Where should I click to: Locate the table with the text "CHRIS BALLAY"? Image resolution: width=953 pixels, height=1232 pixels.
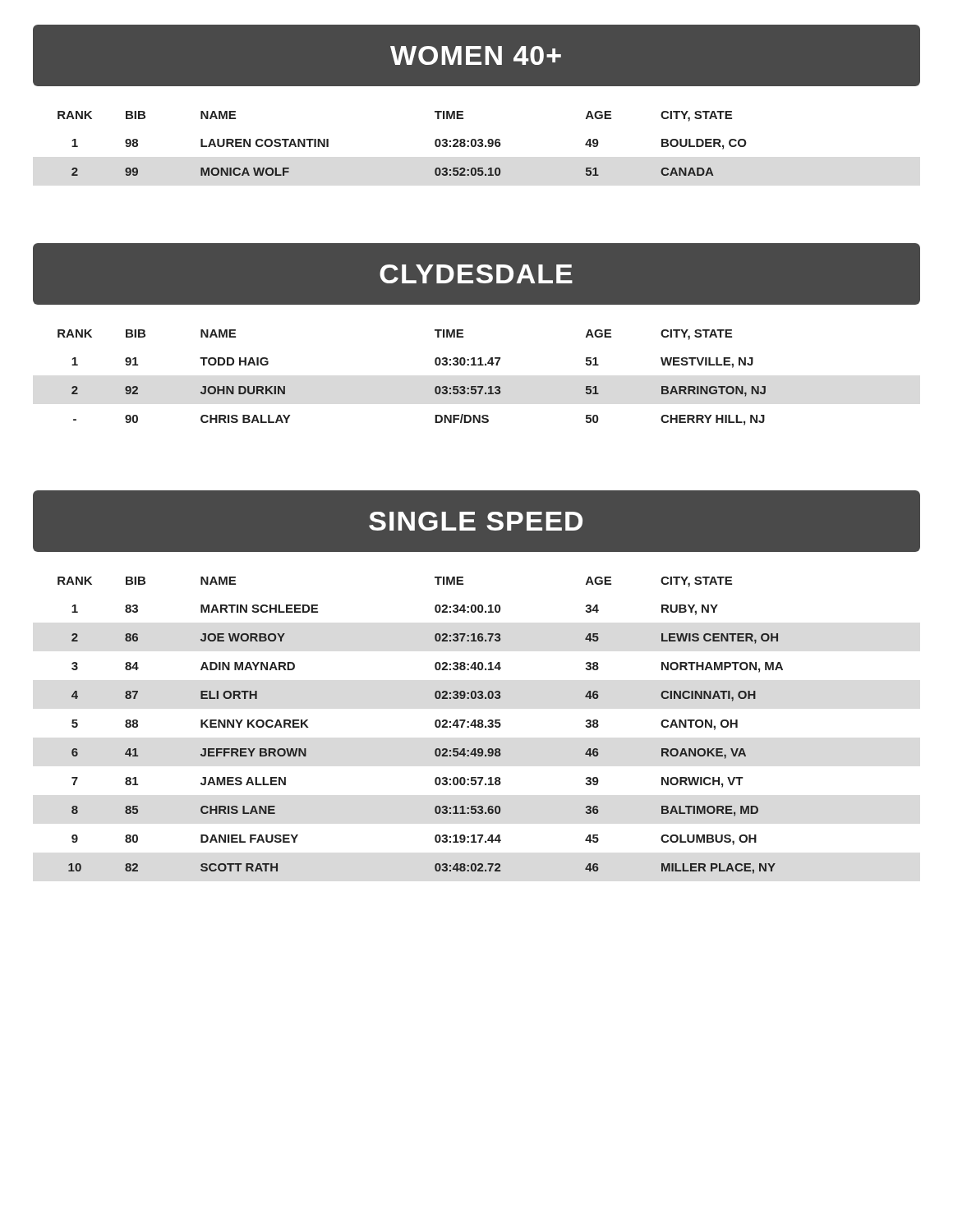pos(476,376)
